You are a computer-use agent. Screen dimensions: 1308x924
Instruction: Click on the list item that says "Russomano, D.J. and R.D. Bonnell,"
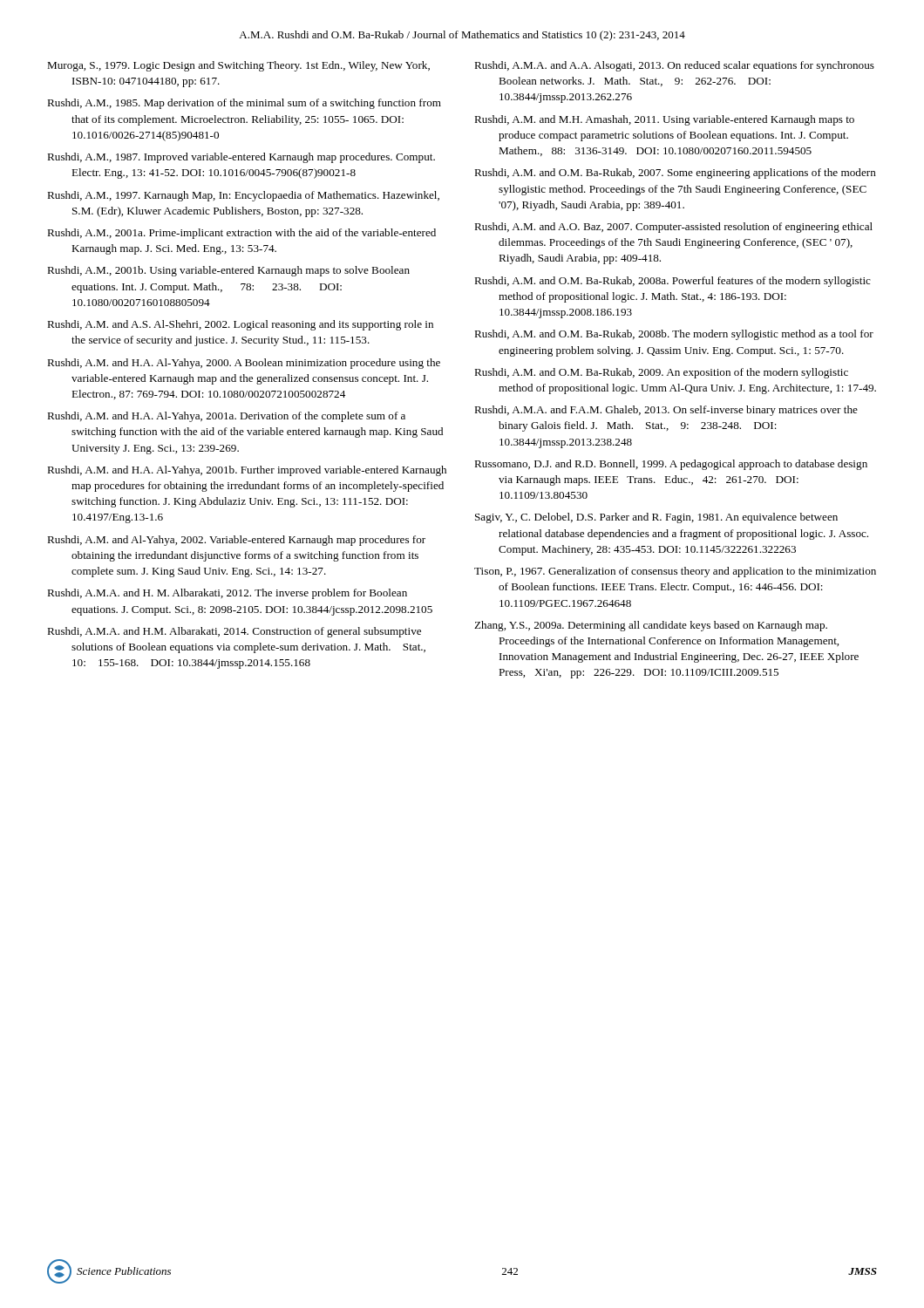click(x=671, y=479)
